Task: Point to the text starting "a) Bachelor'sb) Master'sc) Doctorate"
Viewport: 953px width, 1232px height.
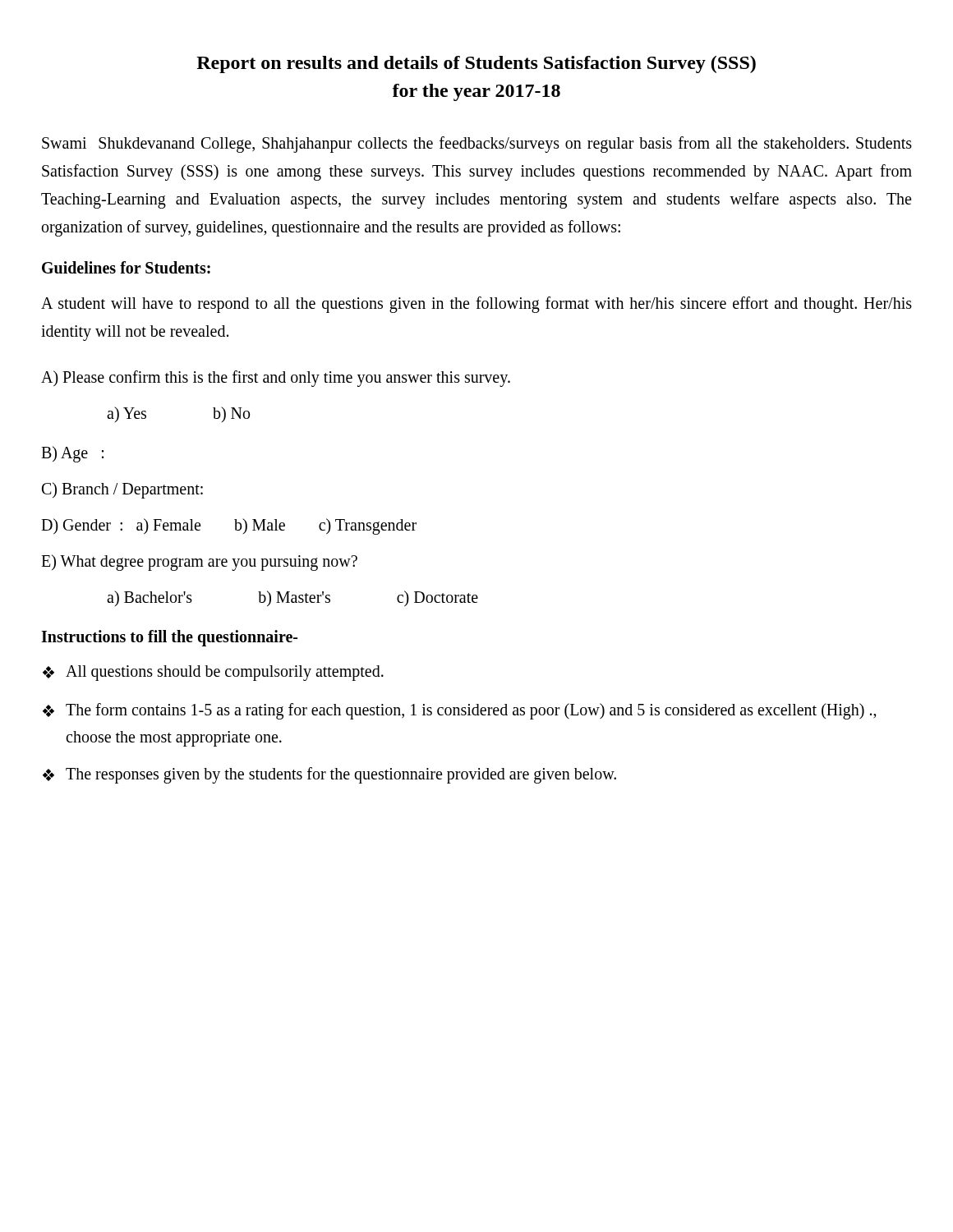Action: 293,597
